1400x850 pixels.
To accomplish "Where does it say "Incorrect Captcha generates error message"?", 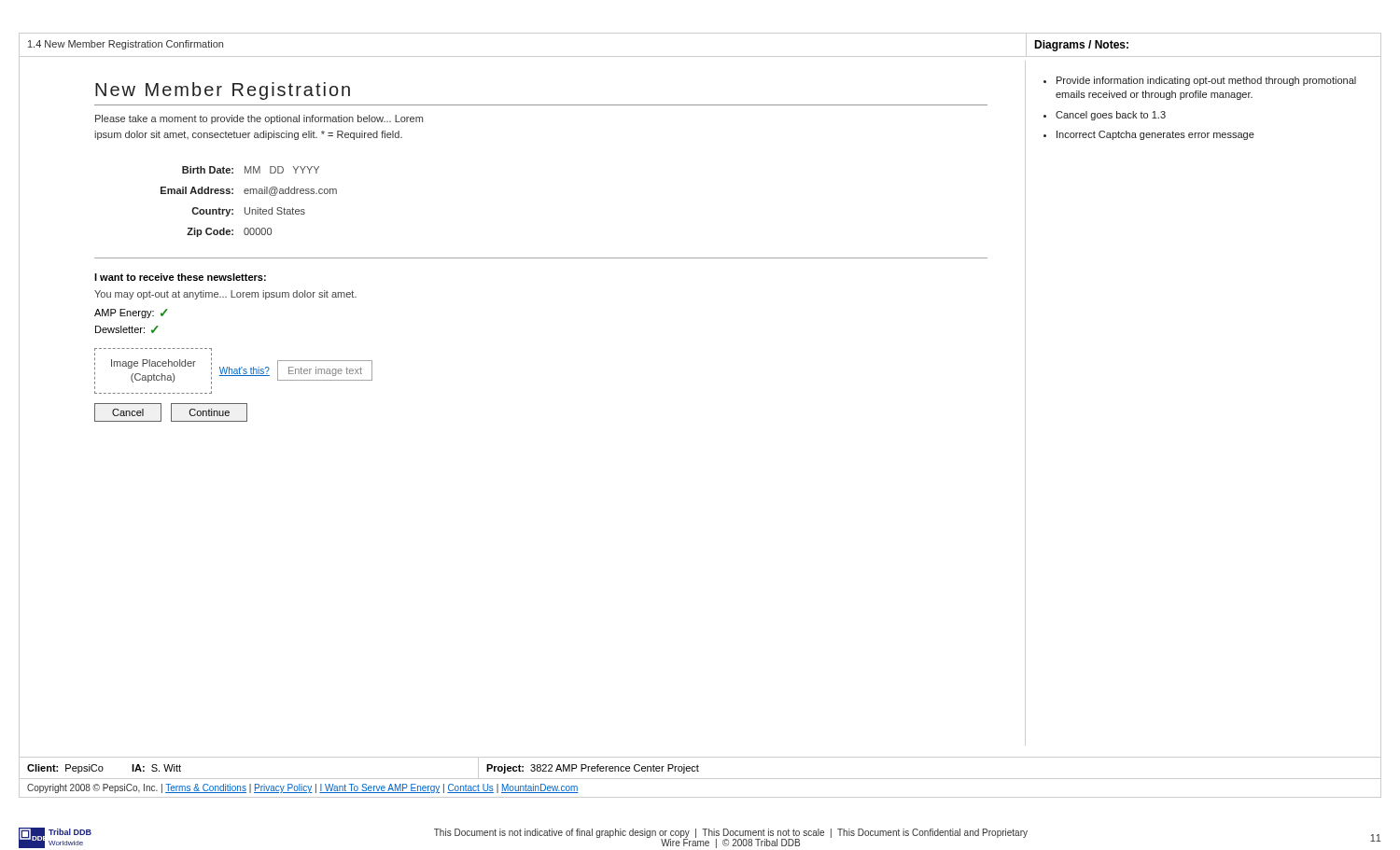I will [1155, 135].
